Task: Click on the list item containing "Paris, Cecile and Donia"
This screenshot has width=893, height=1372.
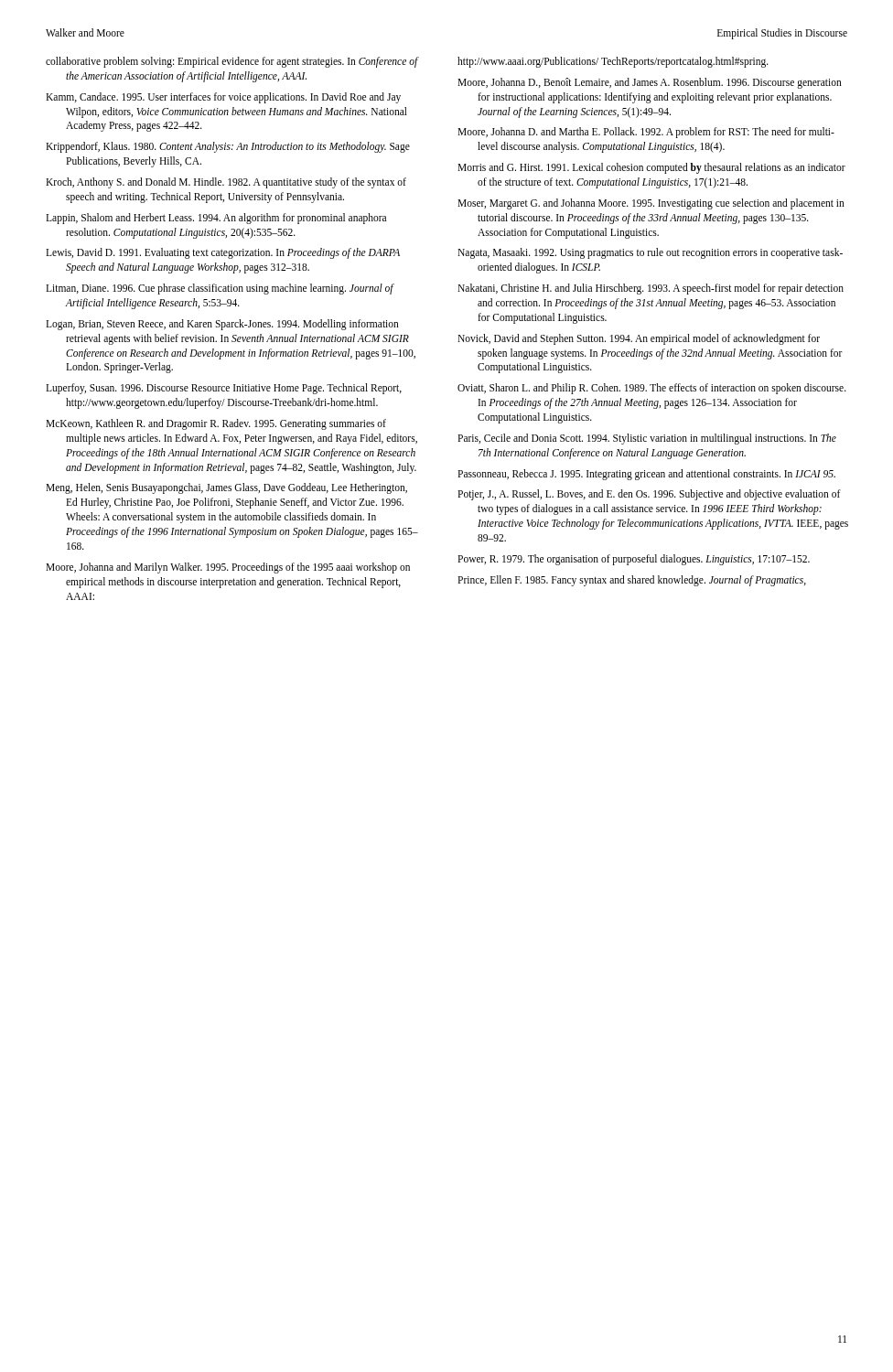Action: click(x=647, y=445)
